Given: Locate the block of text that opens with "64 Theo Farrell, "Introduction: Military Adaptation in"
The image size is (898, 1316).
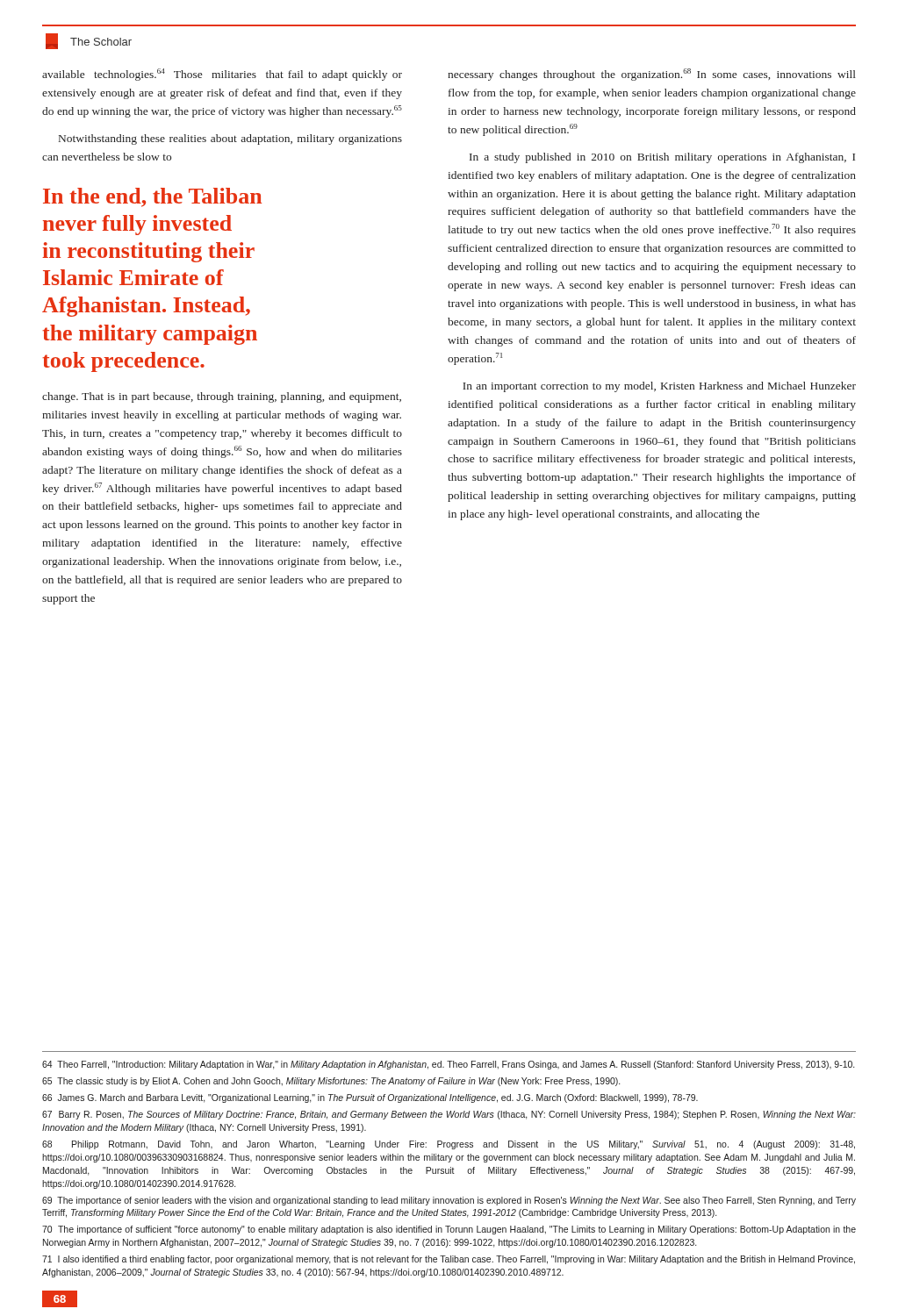Looking at the screenshot, I should [x=449, y=1065].
